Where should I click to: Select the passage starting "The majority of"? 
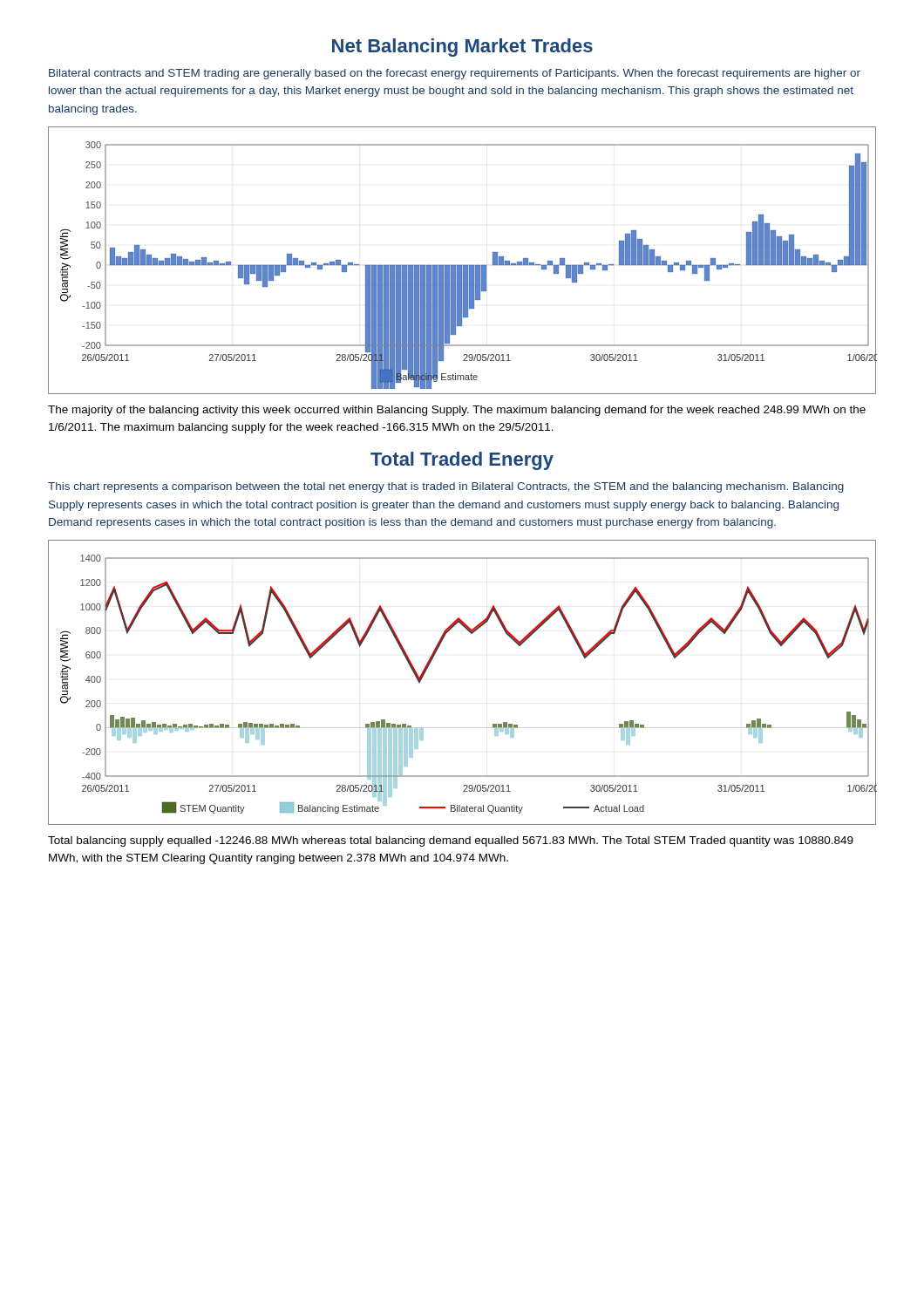pyautogui.click(x=457, y=418)
